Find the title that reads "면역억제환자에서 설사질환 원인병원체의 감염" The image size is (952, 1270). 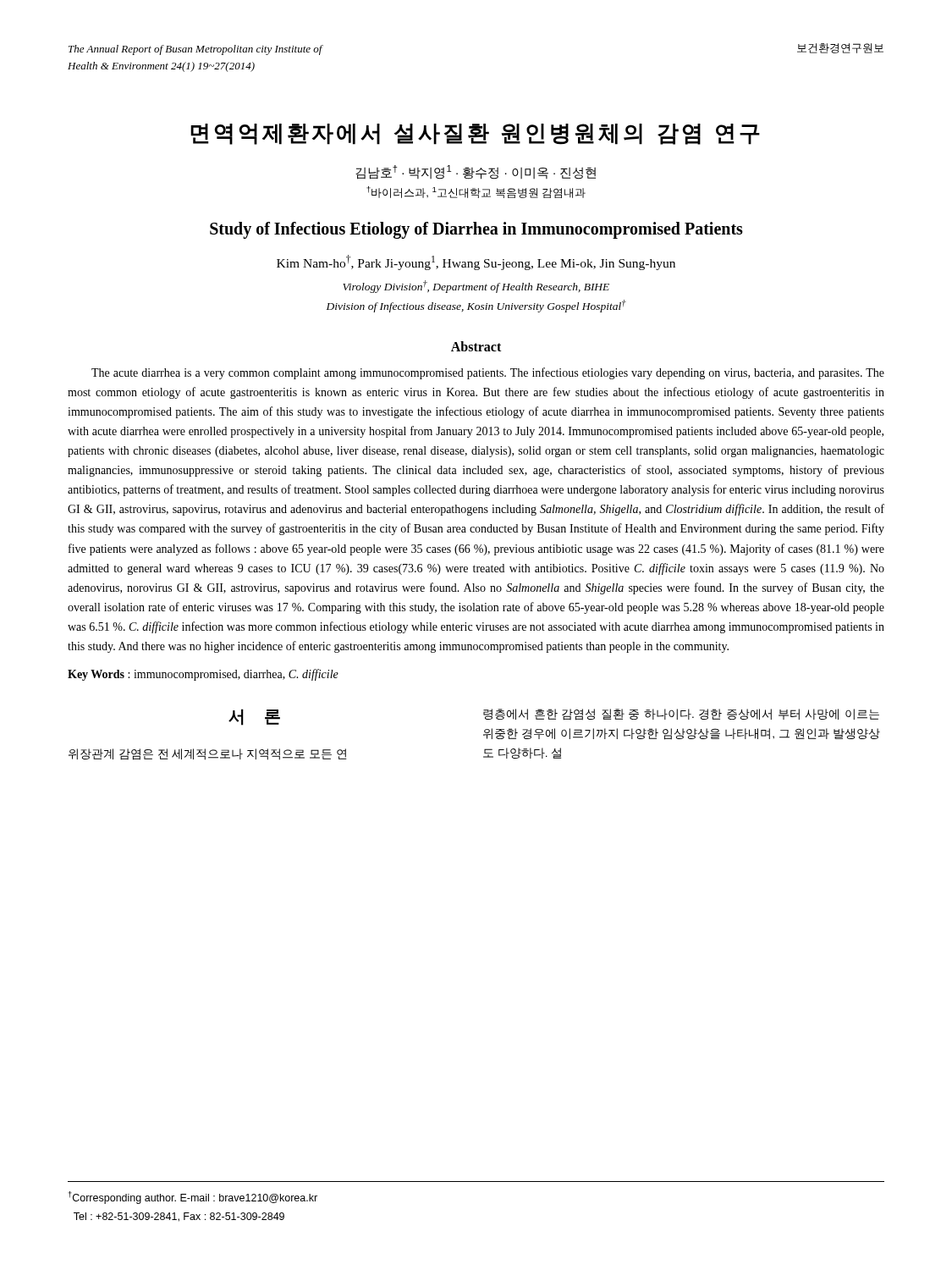point(476,133)
